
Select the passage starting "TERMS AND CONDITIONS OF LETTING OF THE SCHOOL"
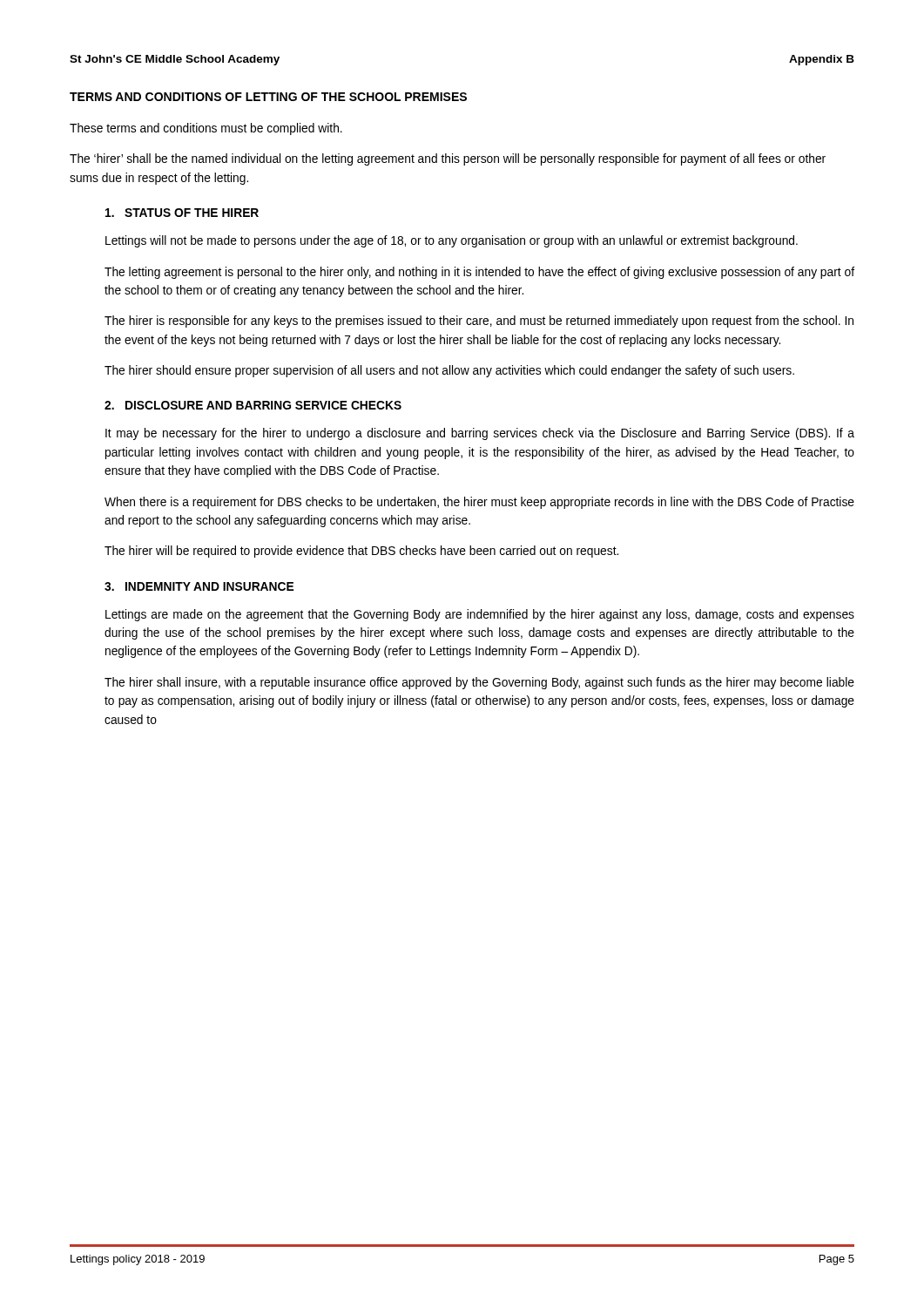coord(268,97)
